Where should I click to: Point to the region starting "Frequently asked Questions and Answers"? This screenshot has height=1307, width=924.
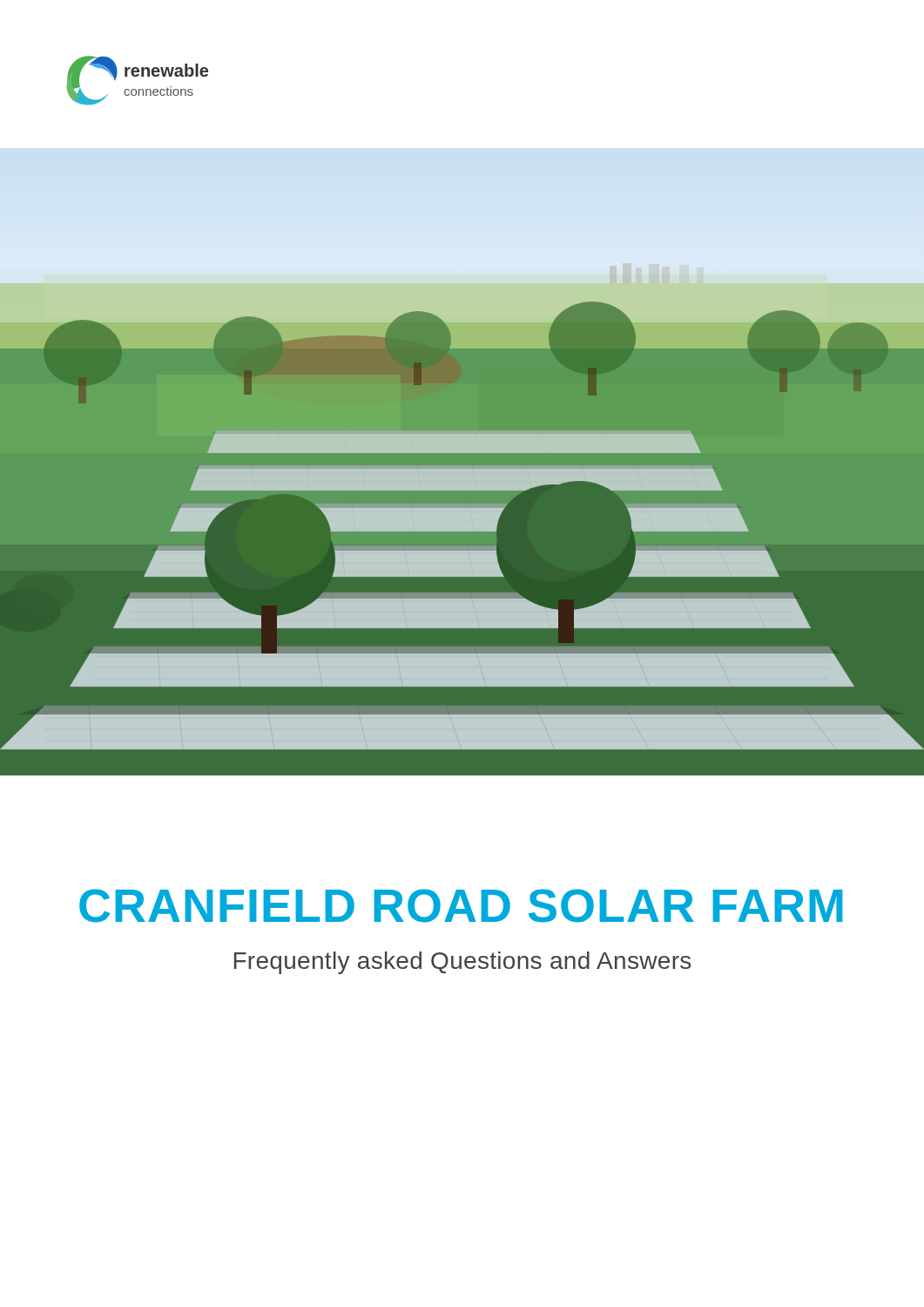[462, 961]
